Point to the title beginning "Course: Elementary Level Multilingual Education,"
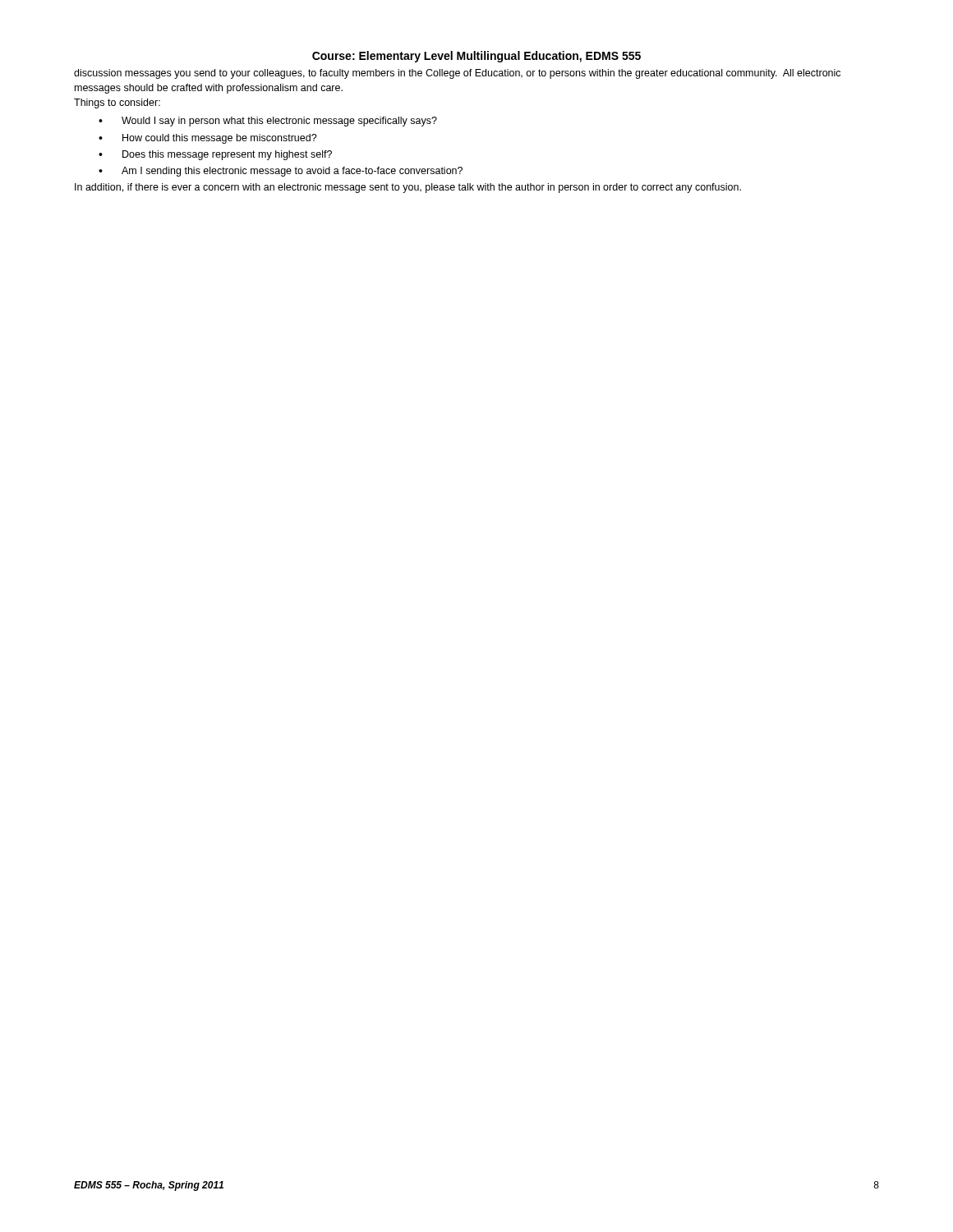The height and width of the screenshot is (1232, 953). click(x=476, y=56)
